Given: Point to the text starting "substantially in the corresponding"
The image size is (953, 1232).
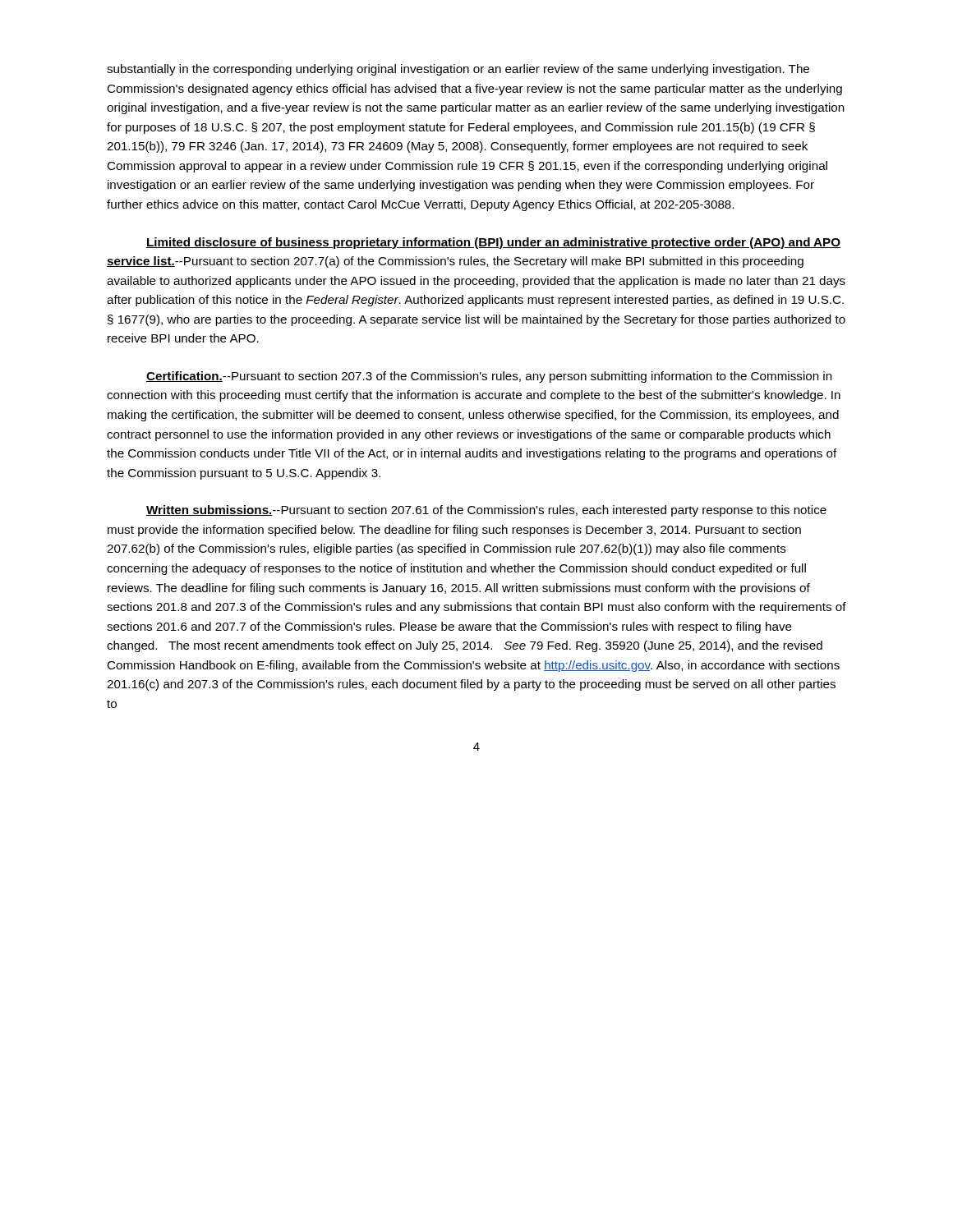Looking at the screenshot, I should tap(476, 136).
